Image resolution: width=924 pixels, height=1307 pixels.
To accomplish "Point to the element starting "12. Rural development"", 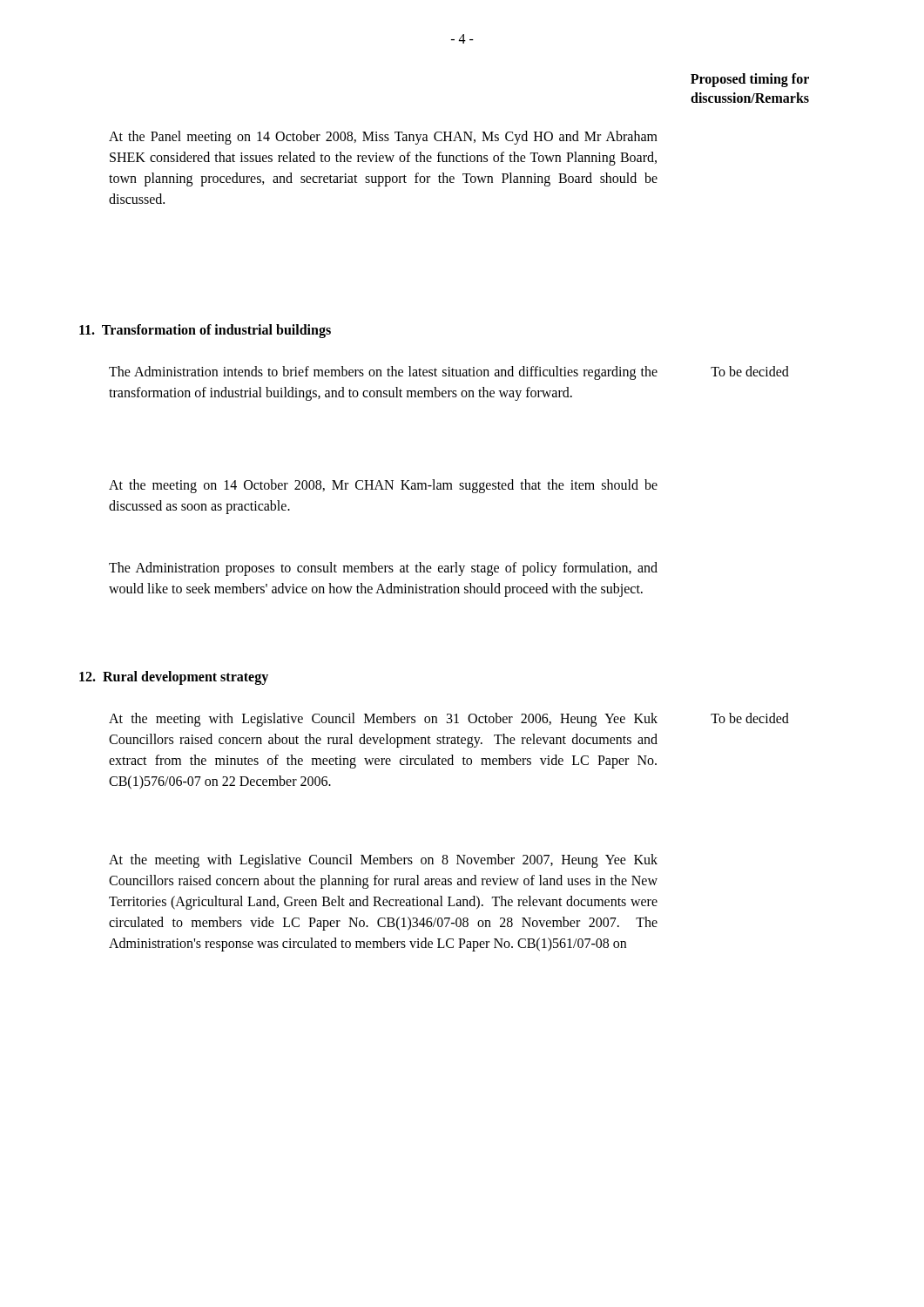I will [173, 677].
